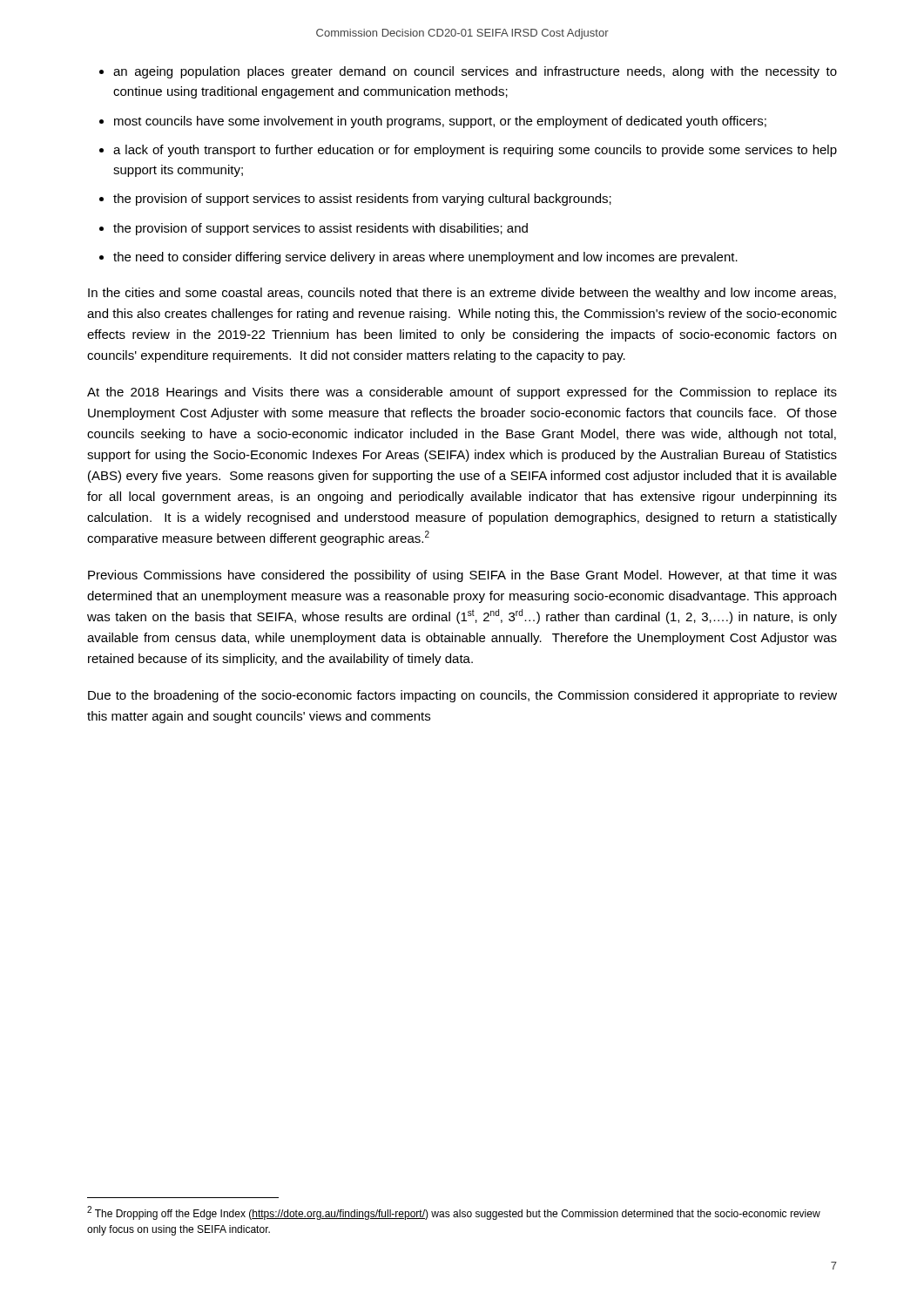
Task: Where is the passage that starts "Due to the broadening"?
Action: (x=462, y=706)
